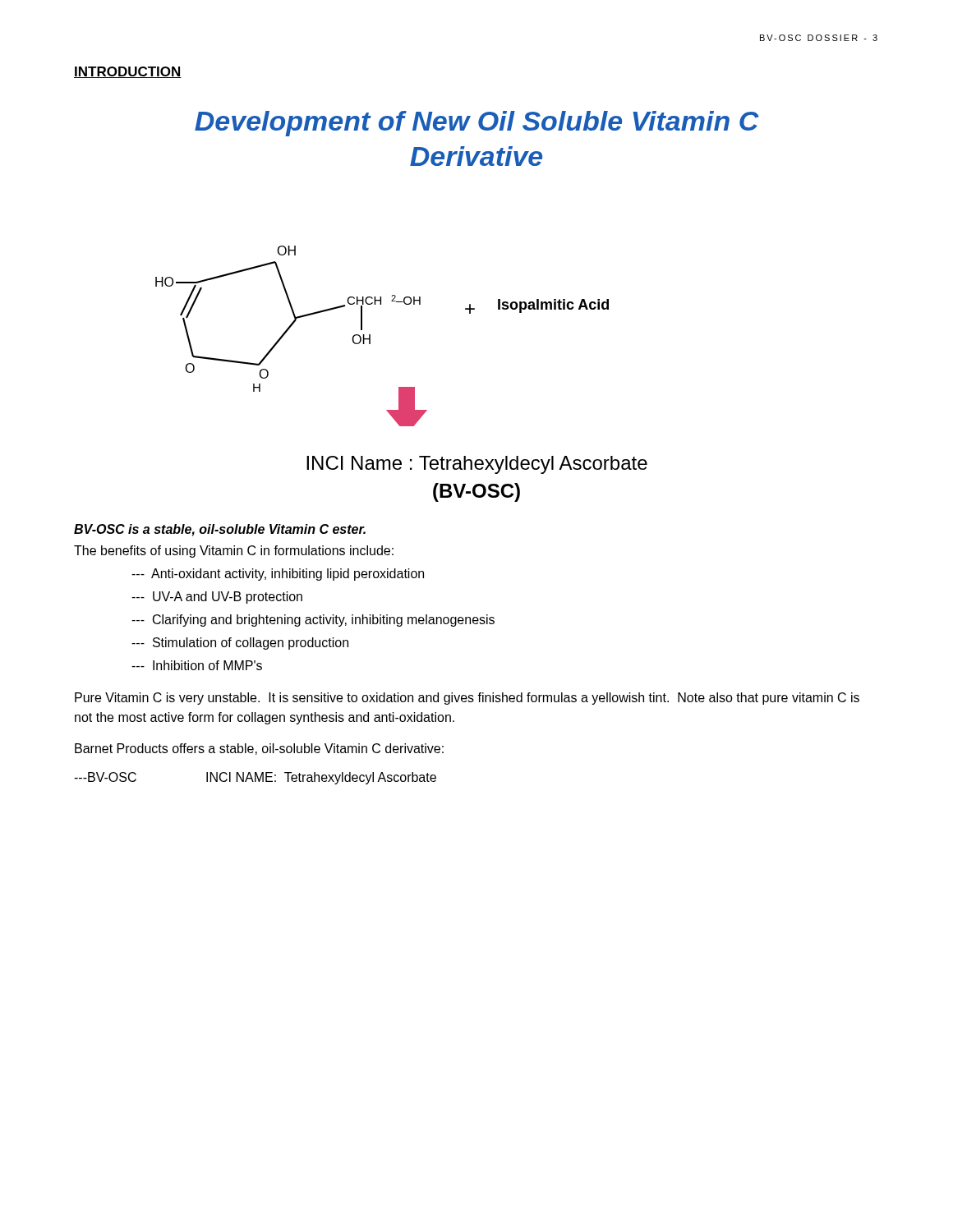Point to the text block starting "--- Inhibition of"

197,666
